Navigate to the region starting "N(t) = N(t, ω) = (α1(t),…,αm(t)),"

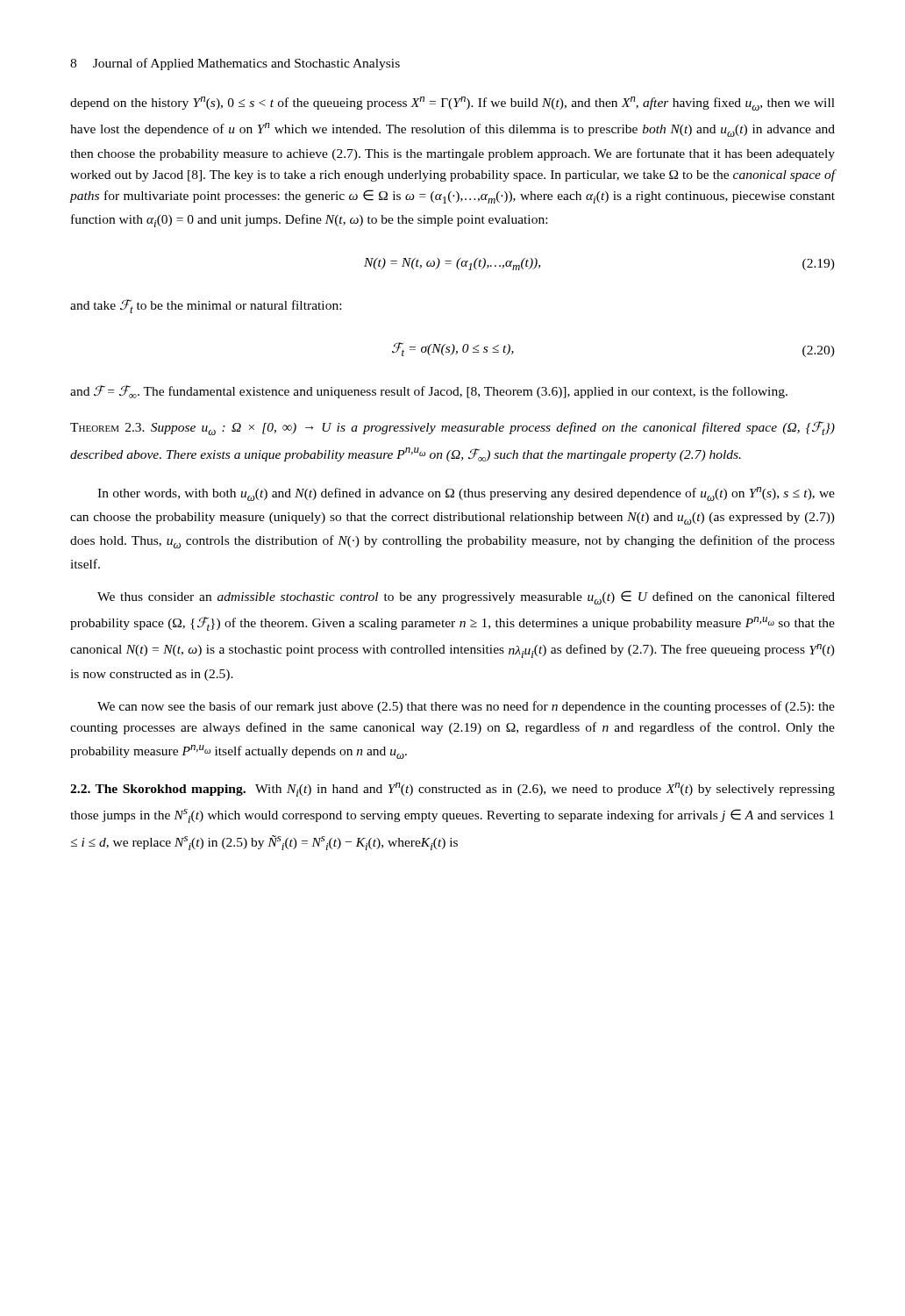[x=465, y=264]
